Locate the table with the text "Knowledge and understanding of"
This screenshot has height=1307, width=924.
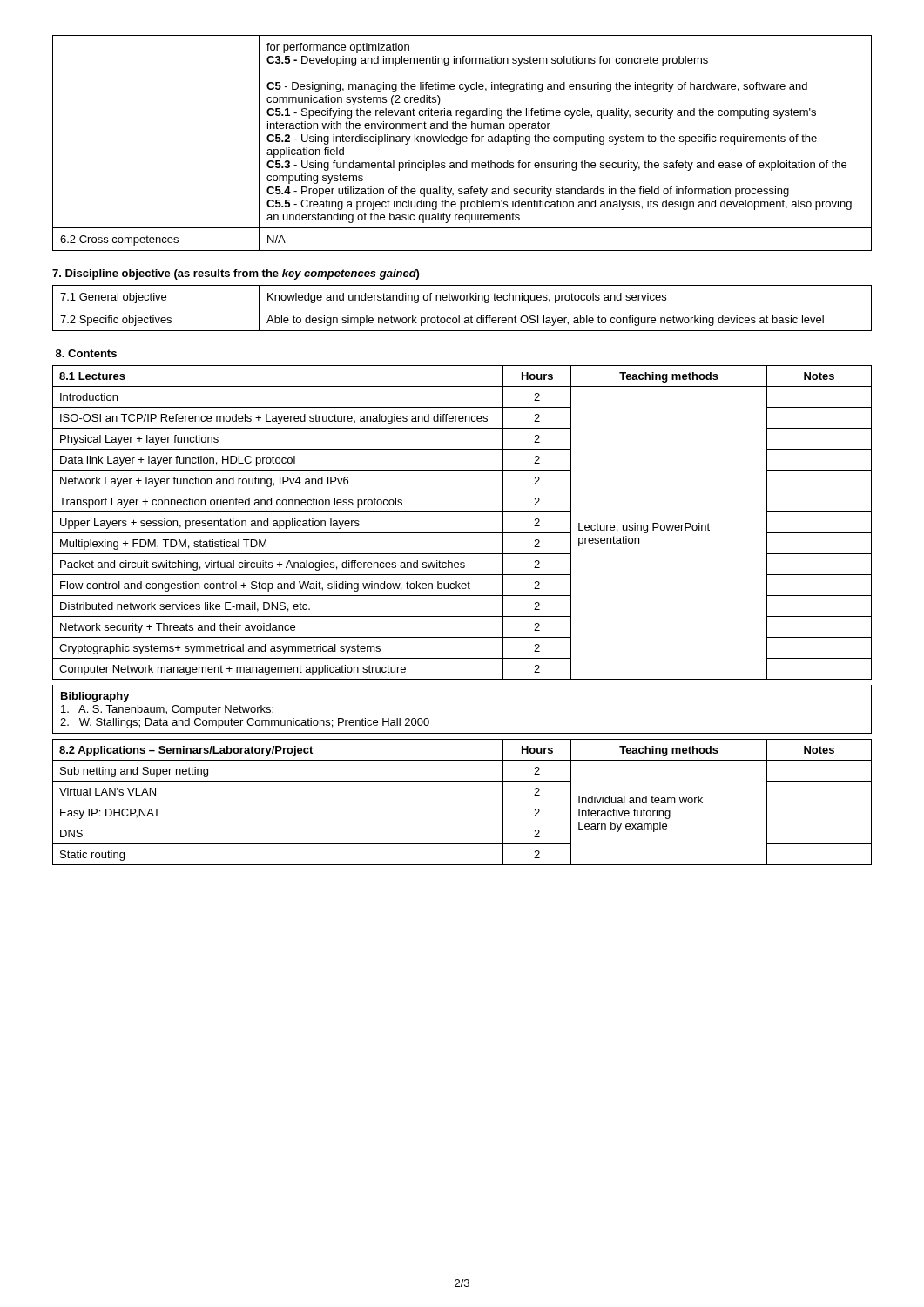point(462,308)
